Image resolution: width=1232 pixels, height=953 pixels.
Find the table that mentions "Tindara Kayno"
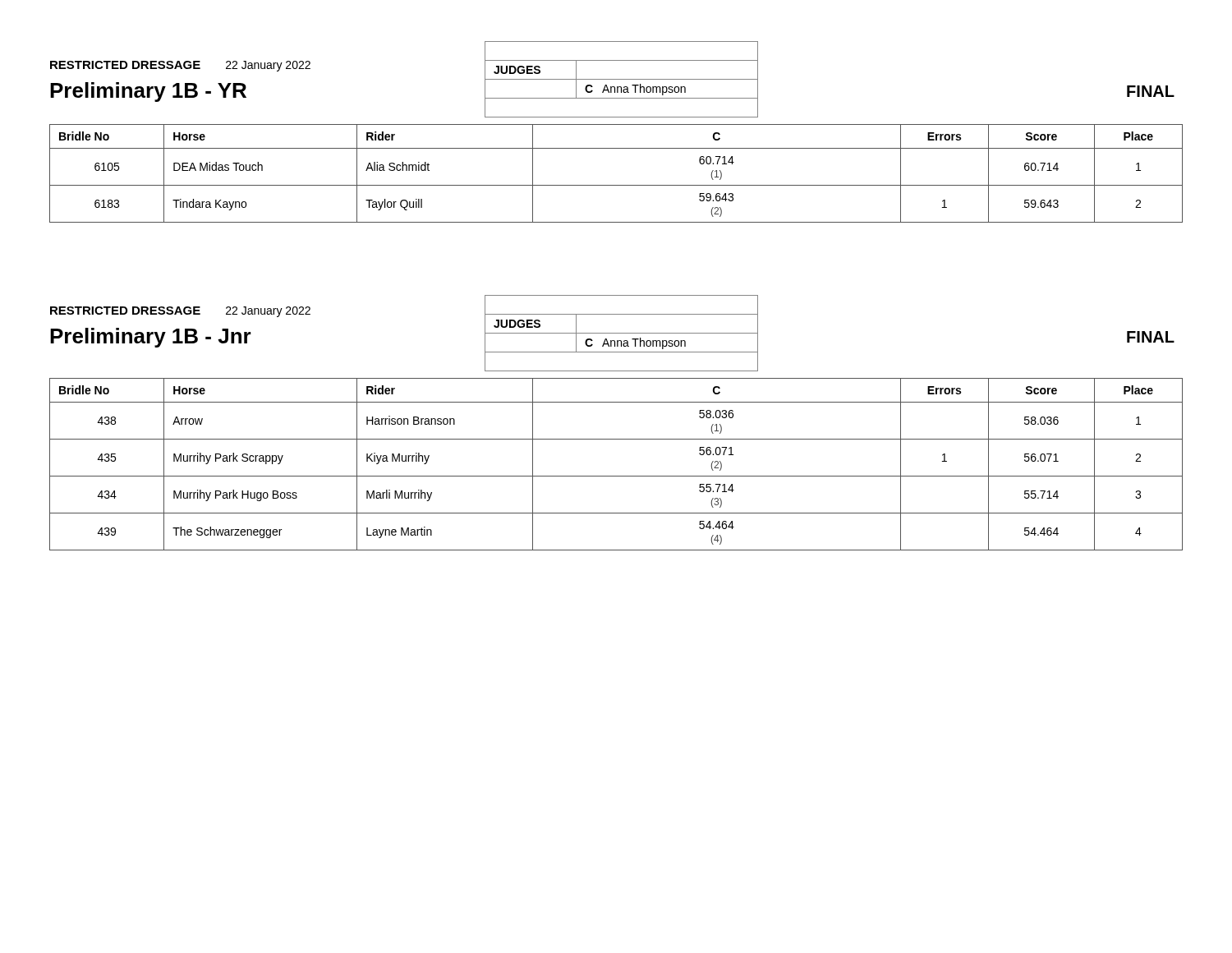click(x=616, y=173)
